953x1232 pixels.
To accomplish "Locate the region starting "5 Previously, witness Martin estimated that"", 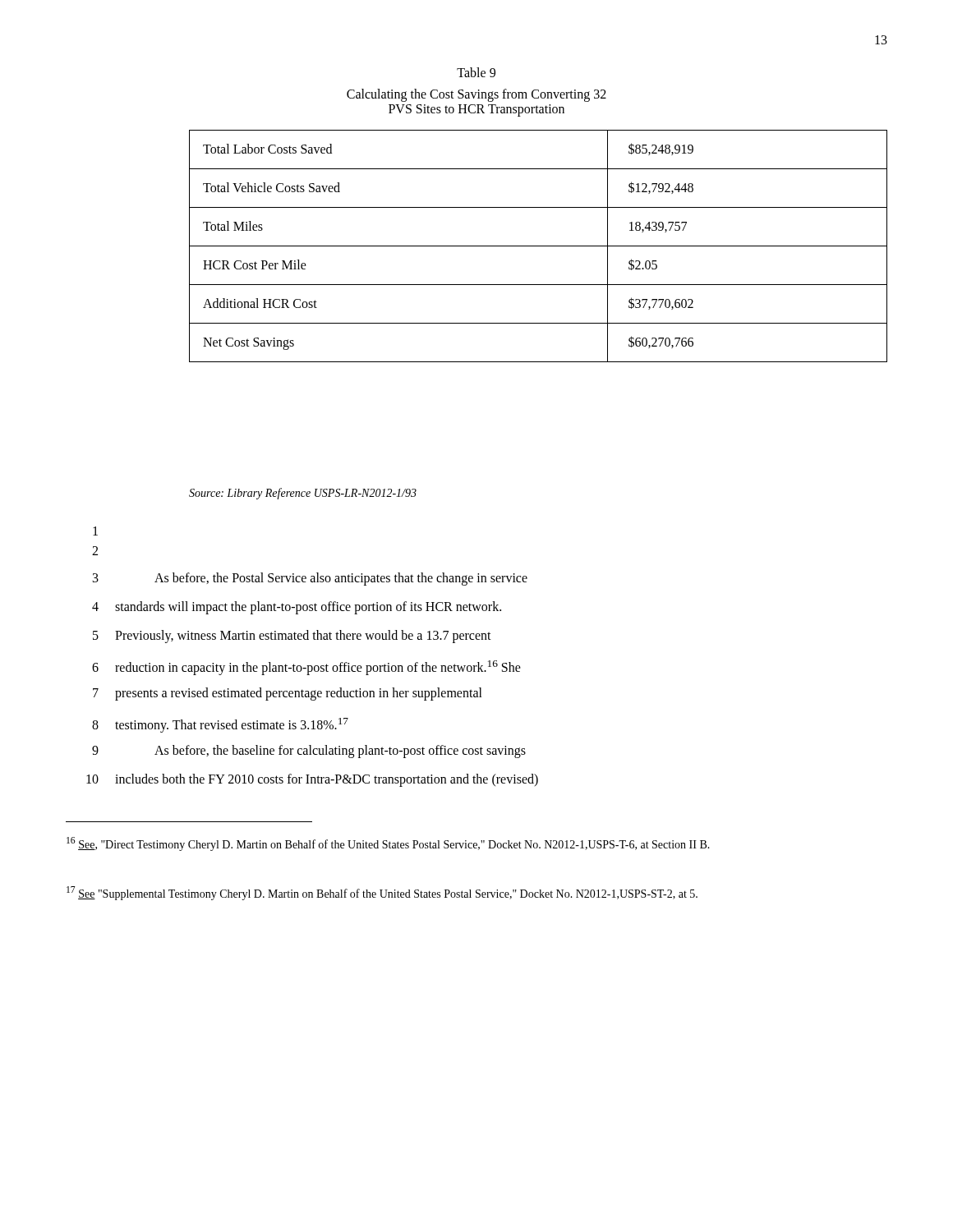I will (x=476, y=636).
